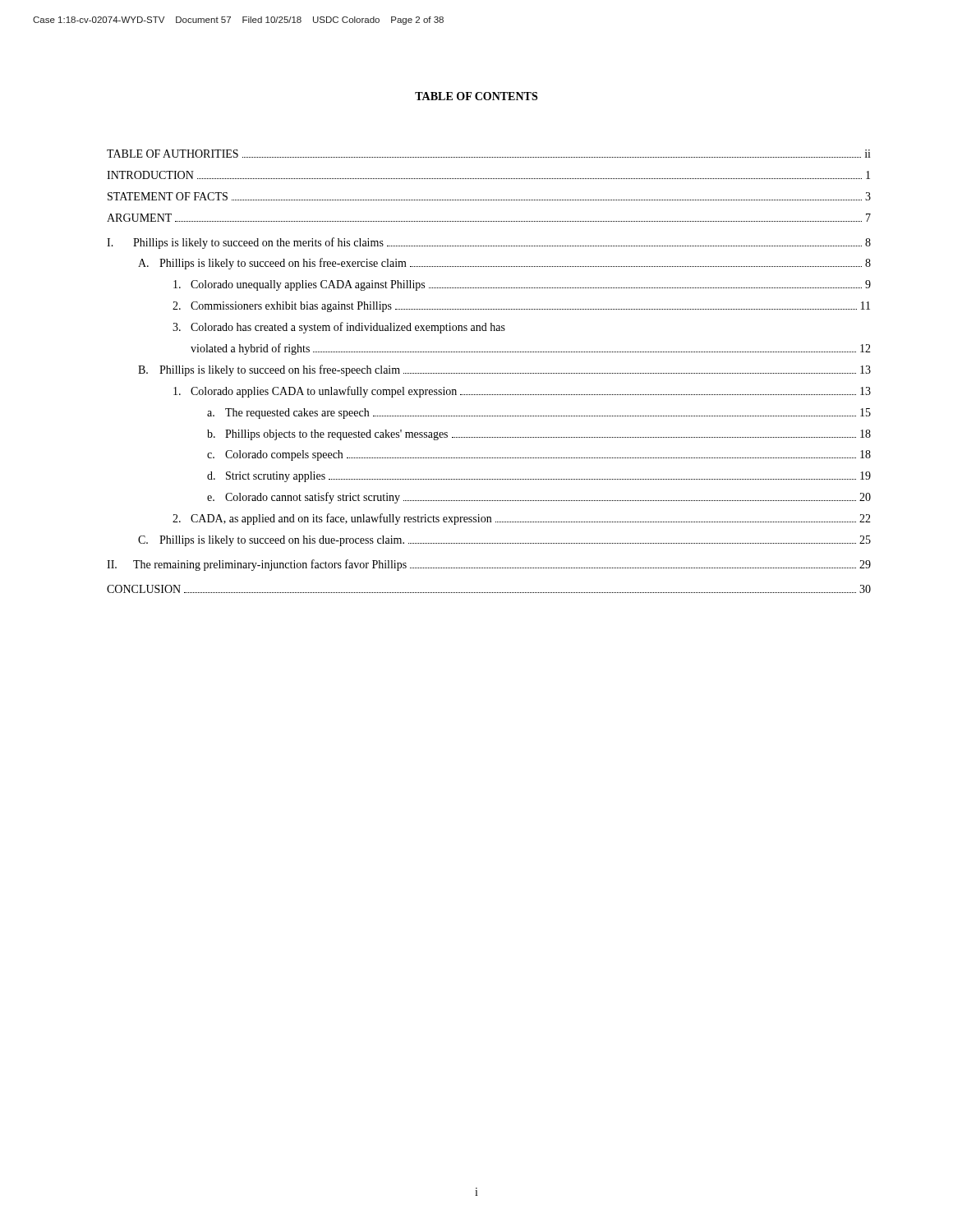Image resolution: width=953 pixels, height=1232 pixels.
Task: Find the block on this page that starts "TABLE OF AUTHORITIES ii"
Action: coord(489,372)
